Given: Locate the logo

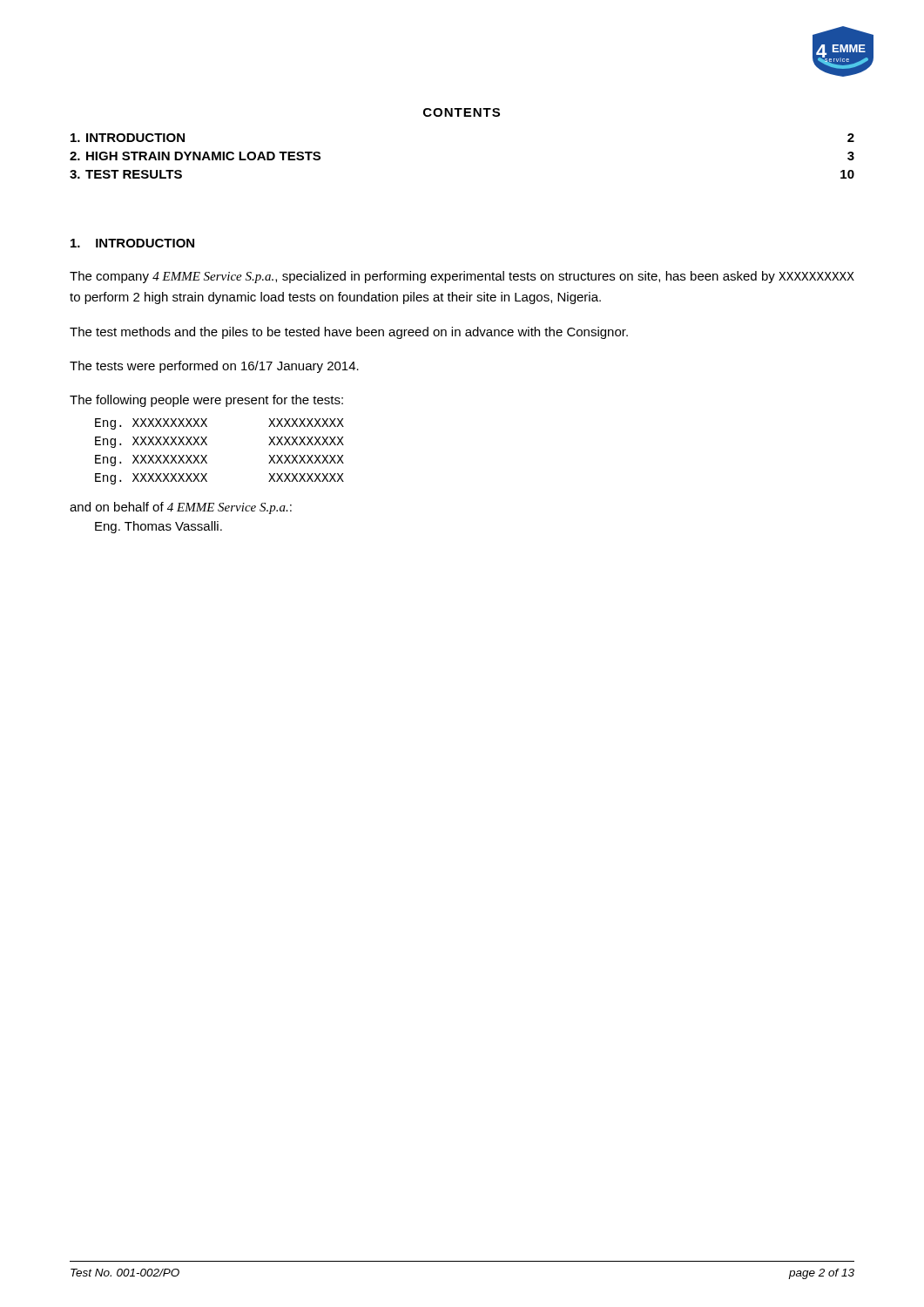Looking at the screenshot, I should (x=843, y=51).
